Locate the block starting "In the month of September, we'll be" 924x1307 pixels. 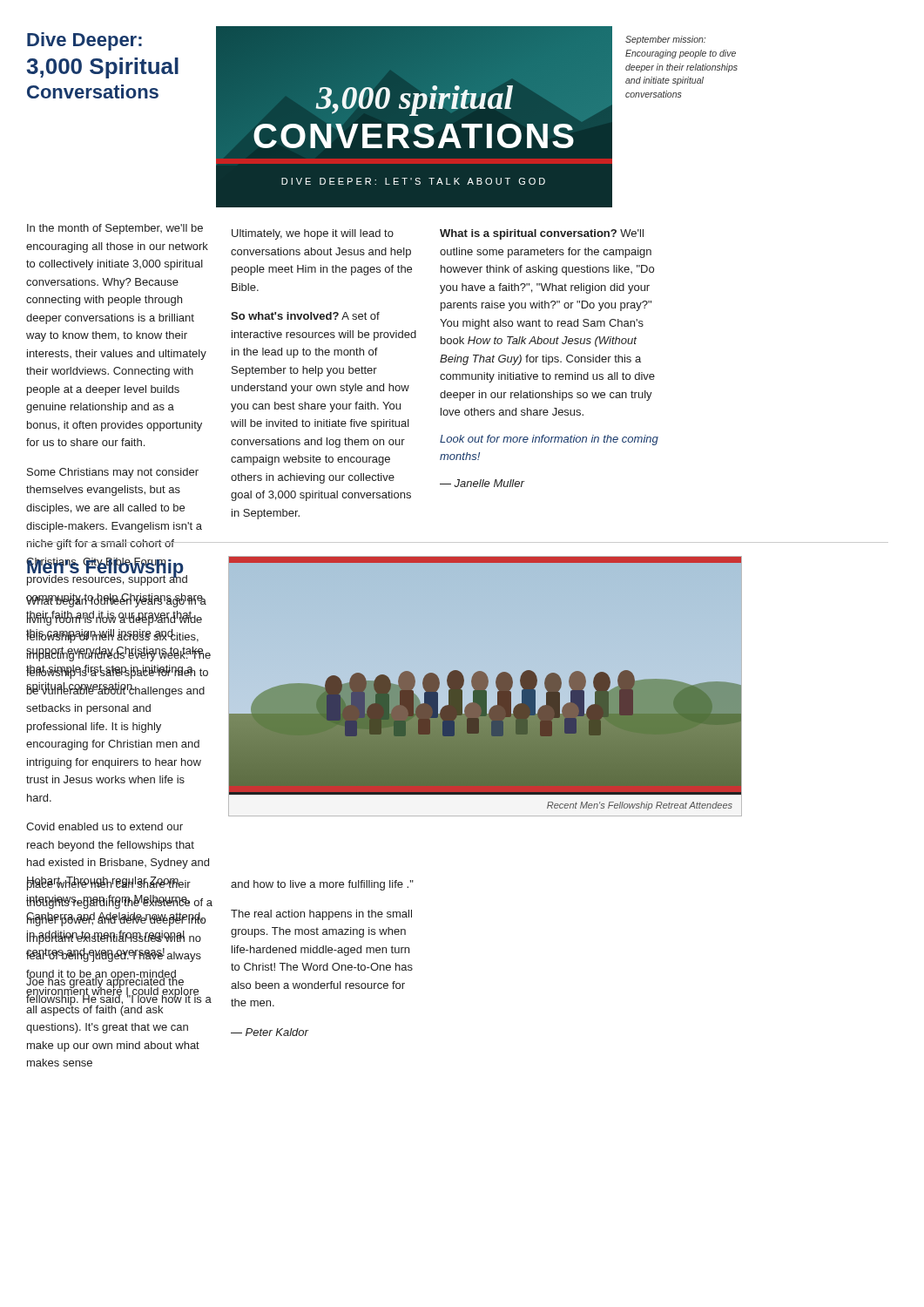[x=118, y=458]
